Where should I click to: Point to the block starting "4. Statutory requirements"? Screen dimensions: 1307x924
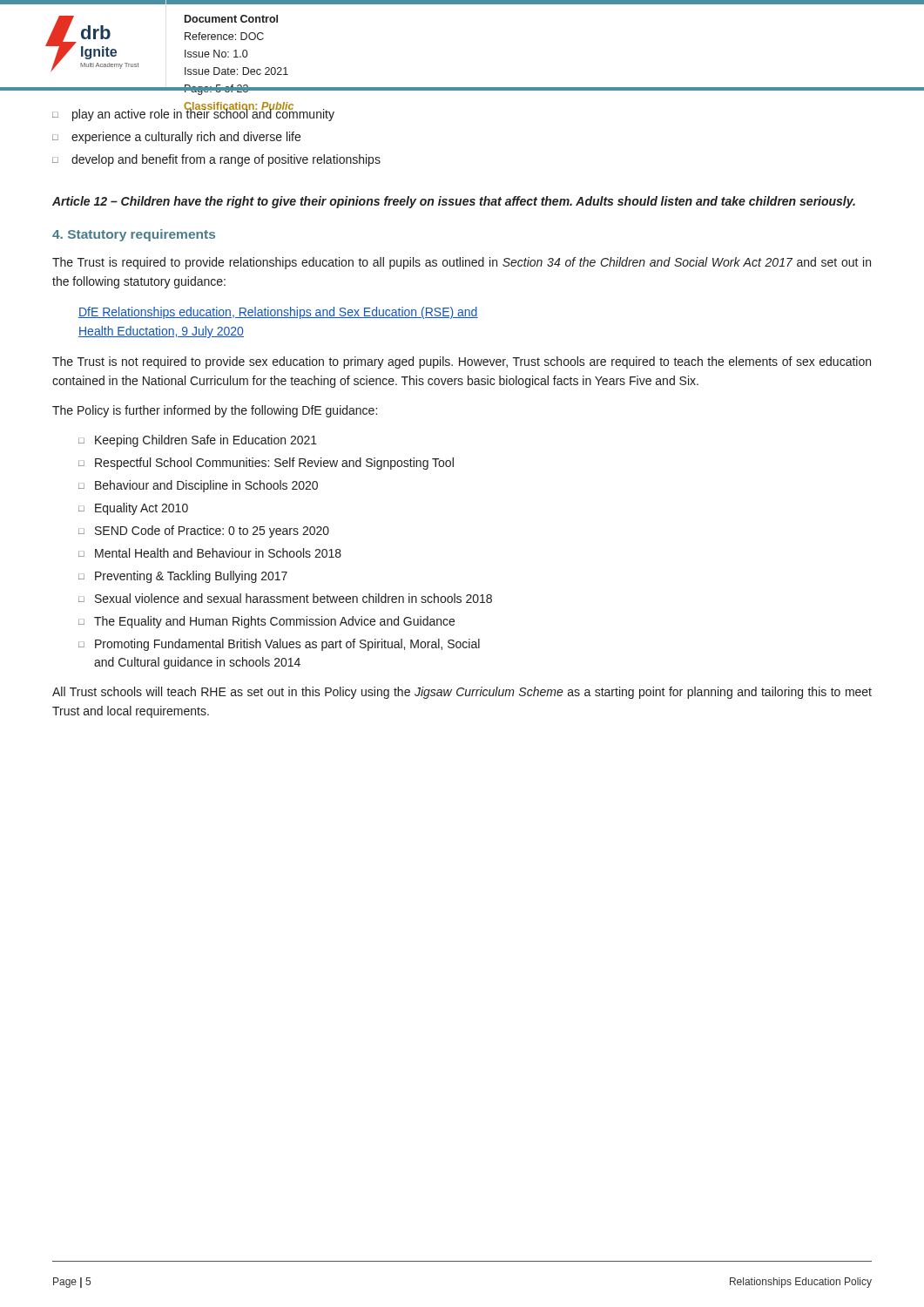coord(134,234)
